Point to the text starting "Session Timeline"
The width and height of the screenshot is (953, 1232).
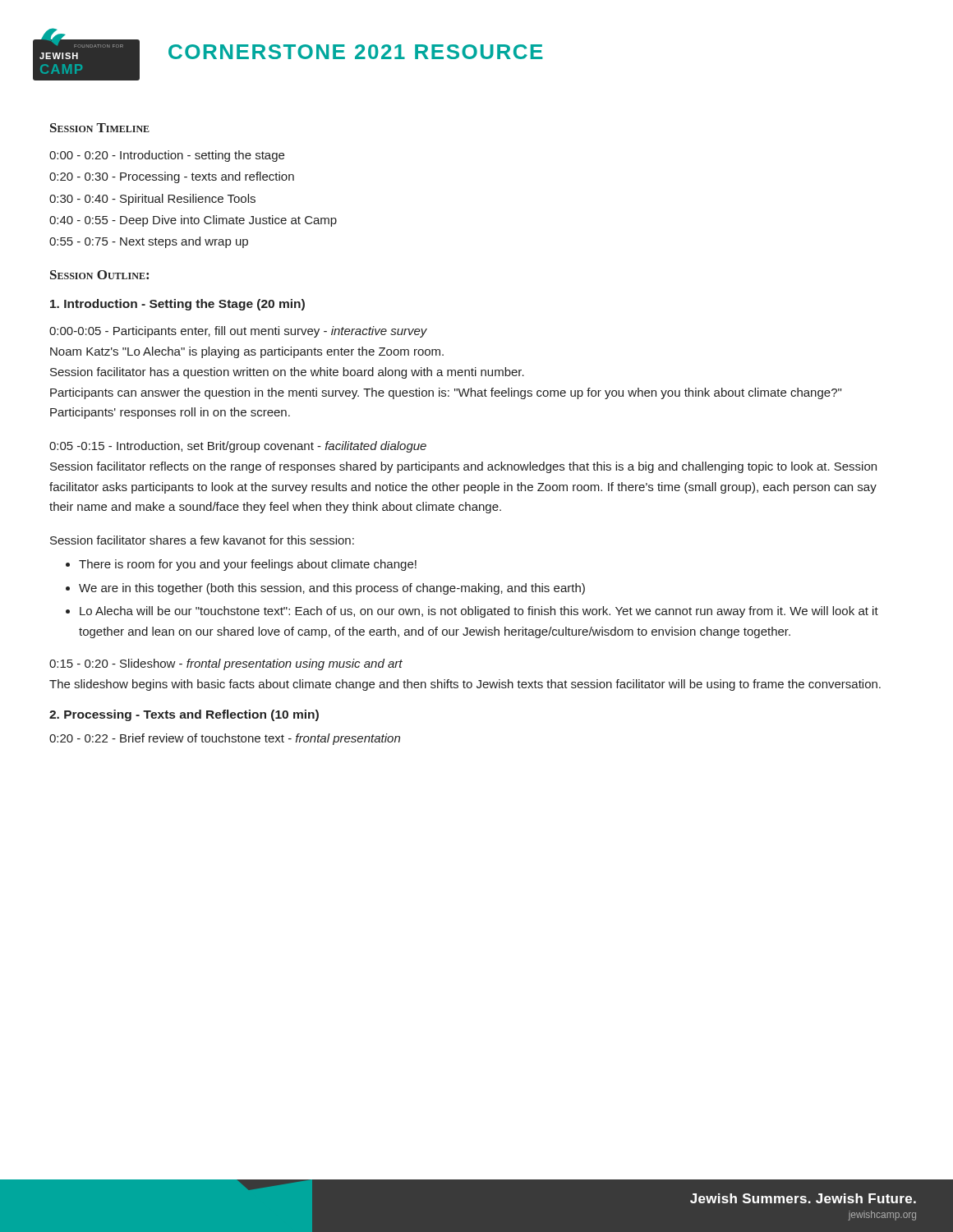[x=99, y=128]
